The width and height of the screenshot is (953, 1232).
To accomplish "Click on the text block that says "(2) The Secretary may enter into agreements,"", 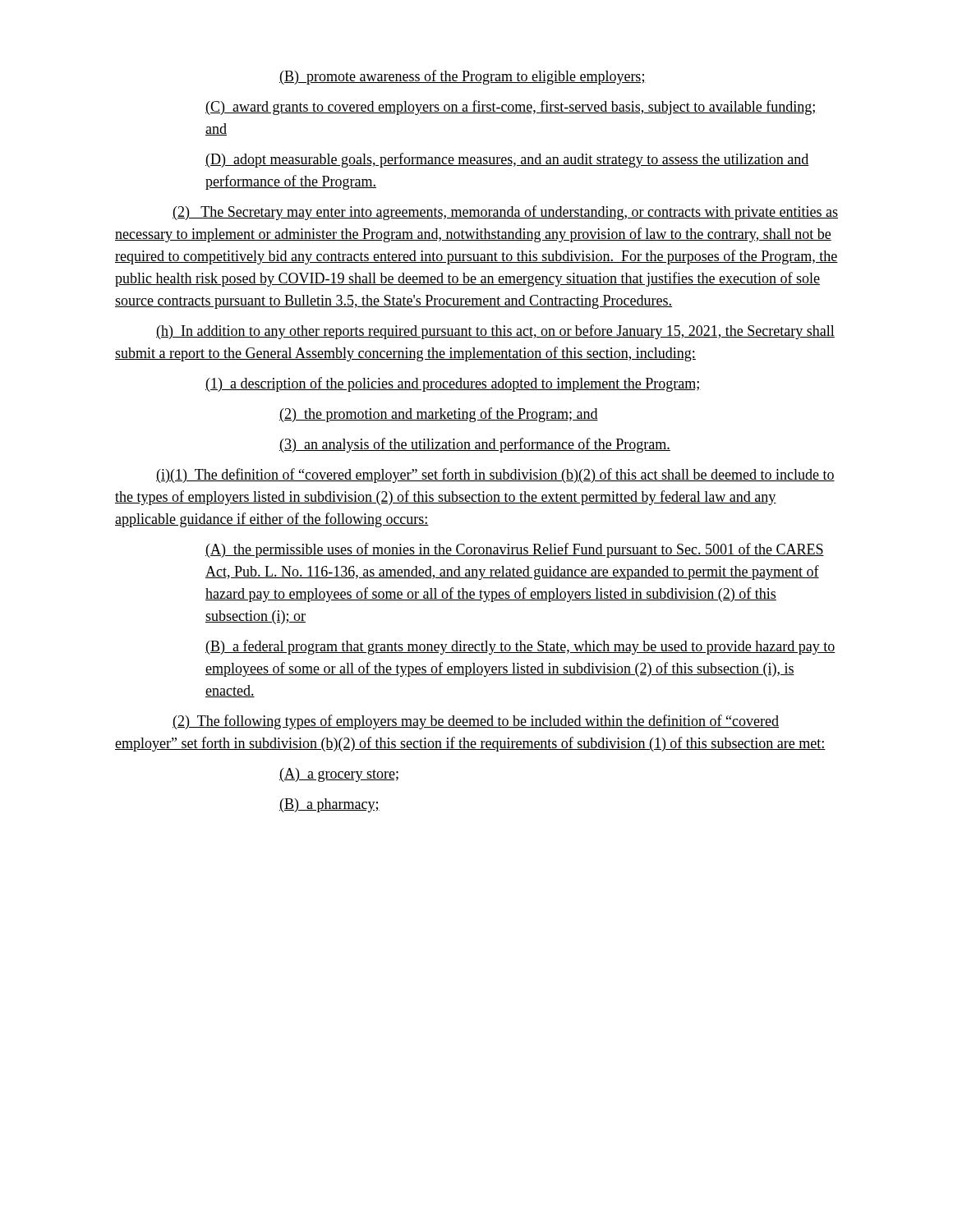I will pyautogui.click(x=476, y=257).
